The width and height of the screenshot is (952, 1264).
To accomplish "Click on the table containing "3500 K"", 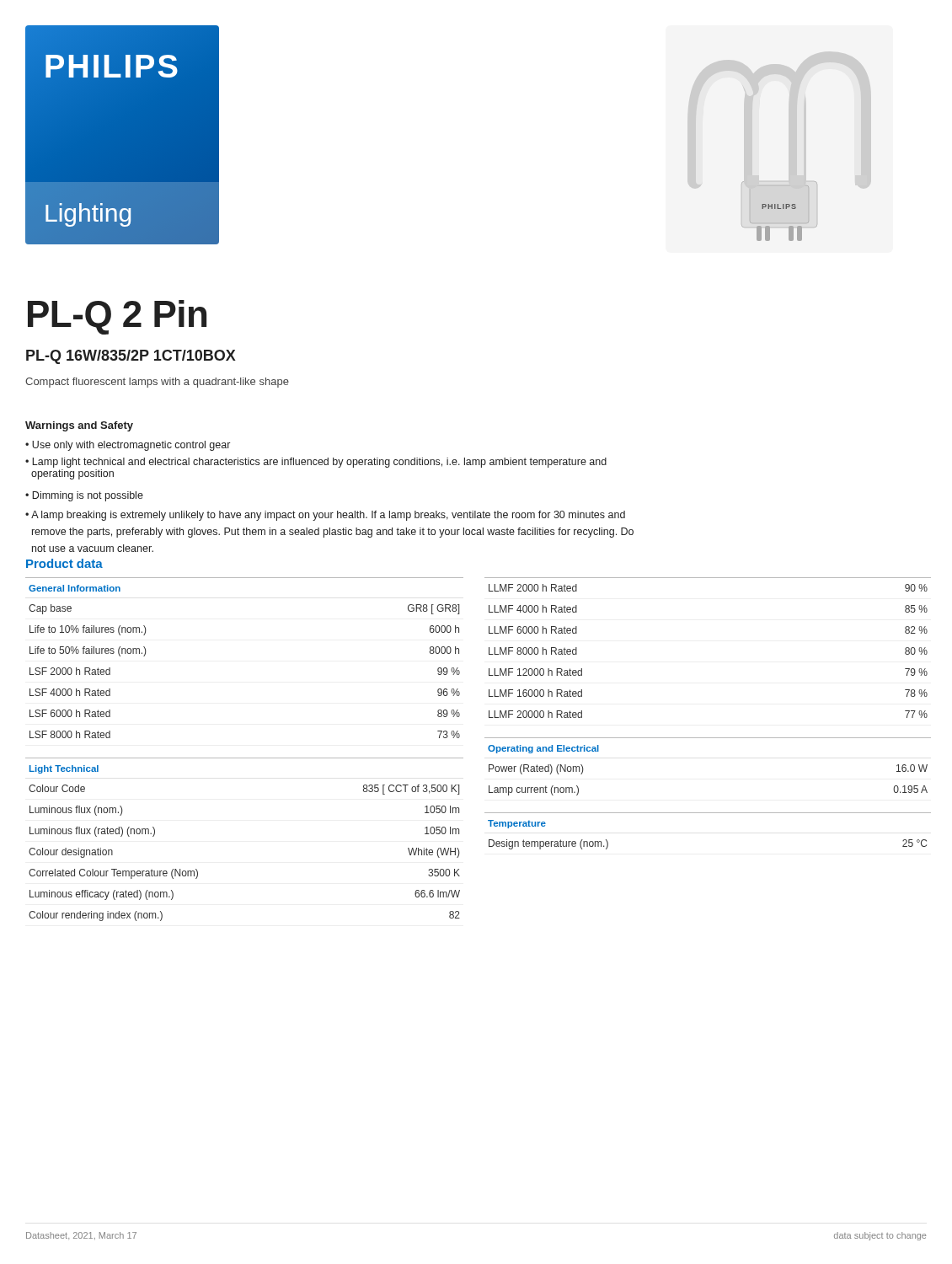I will (x=244, y=842).
